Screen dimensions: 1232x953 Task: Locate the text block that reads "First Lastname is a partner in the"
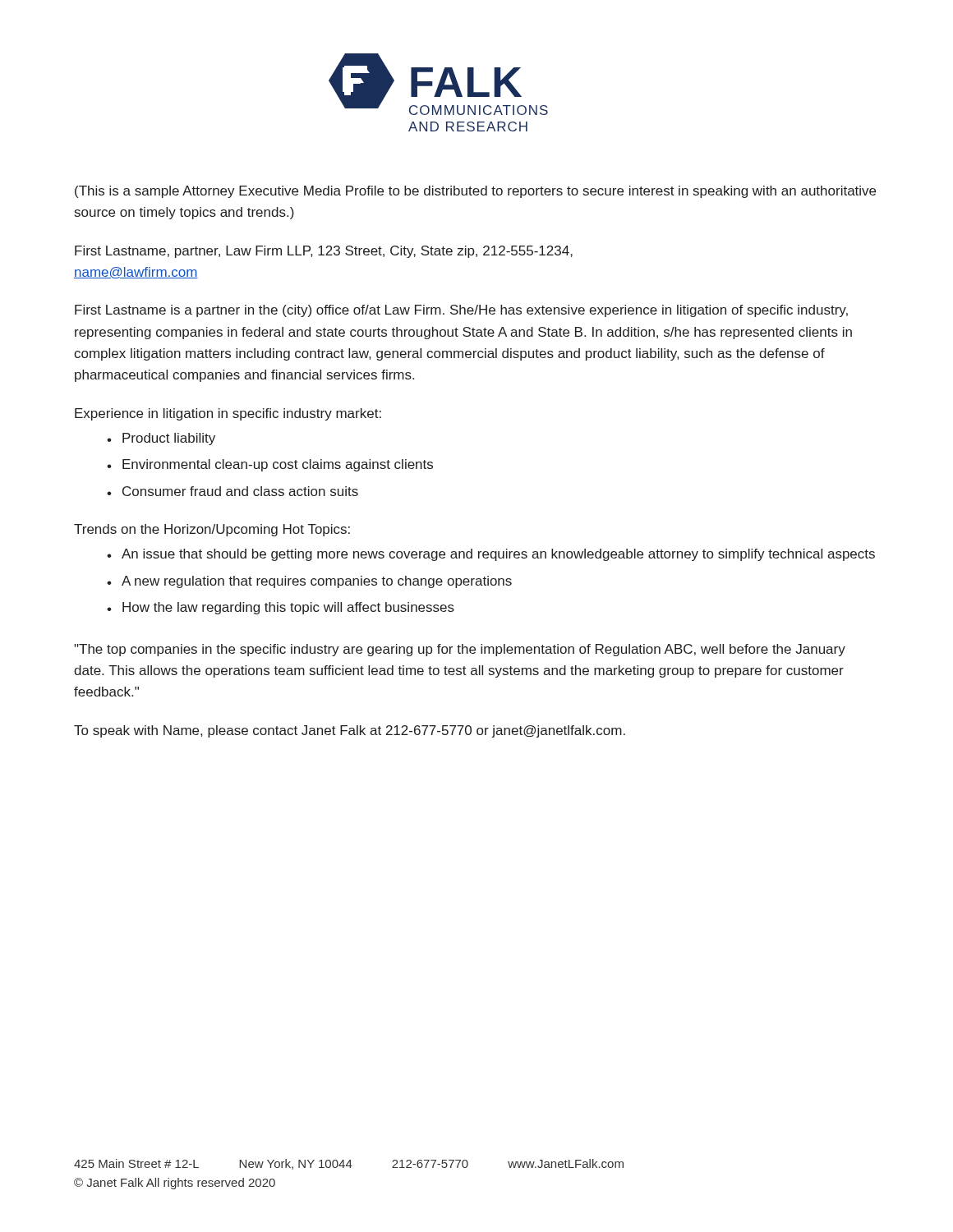pyautogui.click(x=463, y=343)
